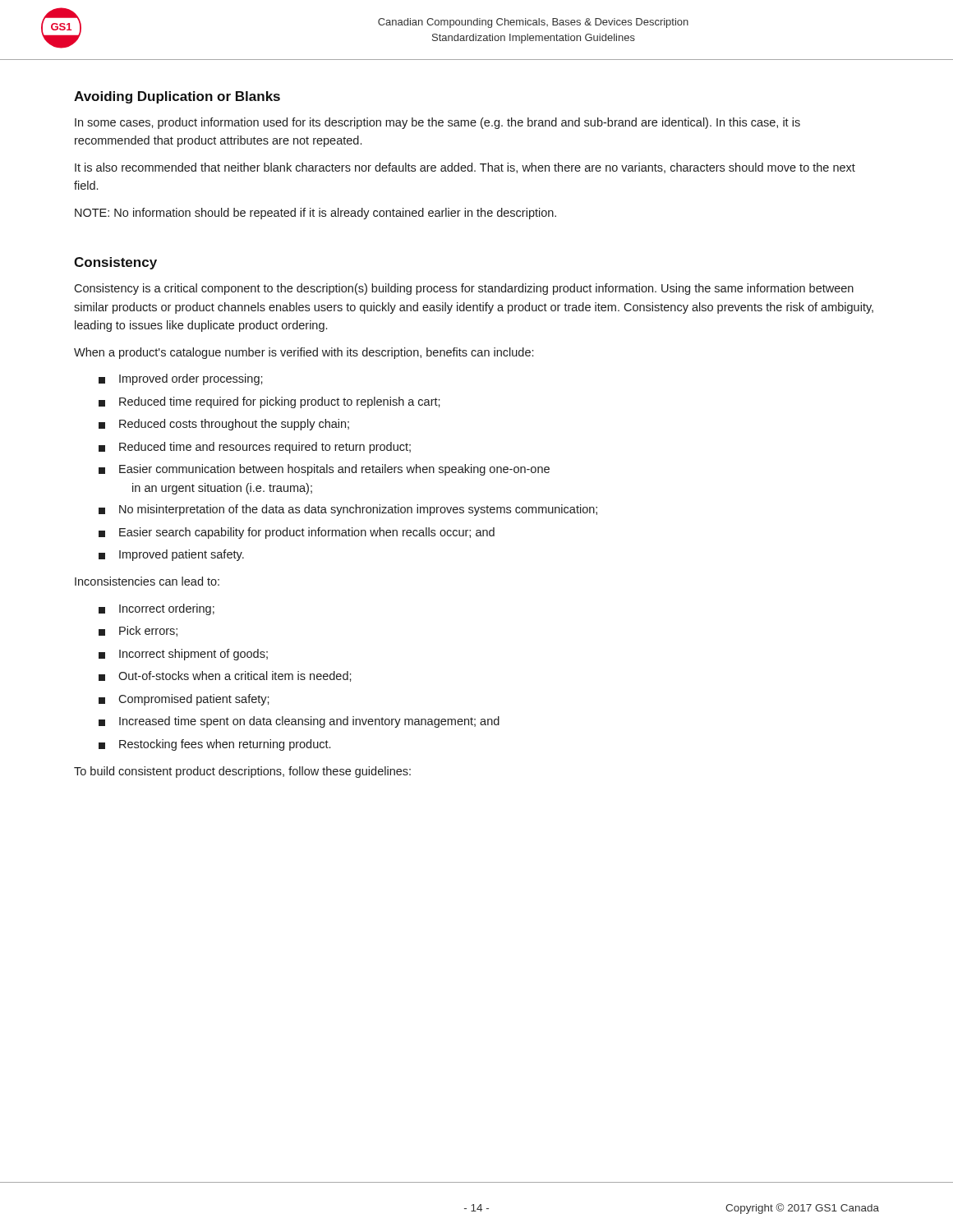Click where it says "Improved order processing;"
Screen dimensions: 1232x953
coord(181,379)
